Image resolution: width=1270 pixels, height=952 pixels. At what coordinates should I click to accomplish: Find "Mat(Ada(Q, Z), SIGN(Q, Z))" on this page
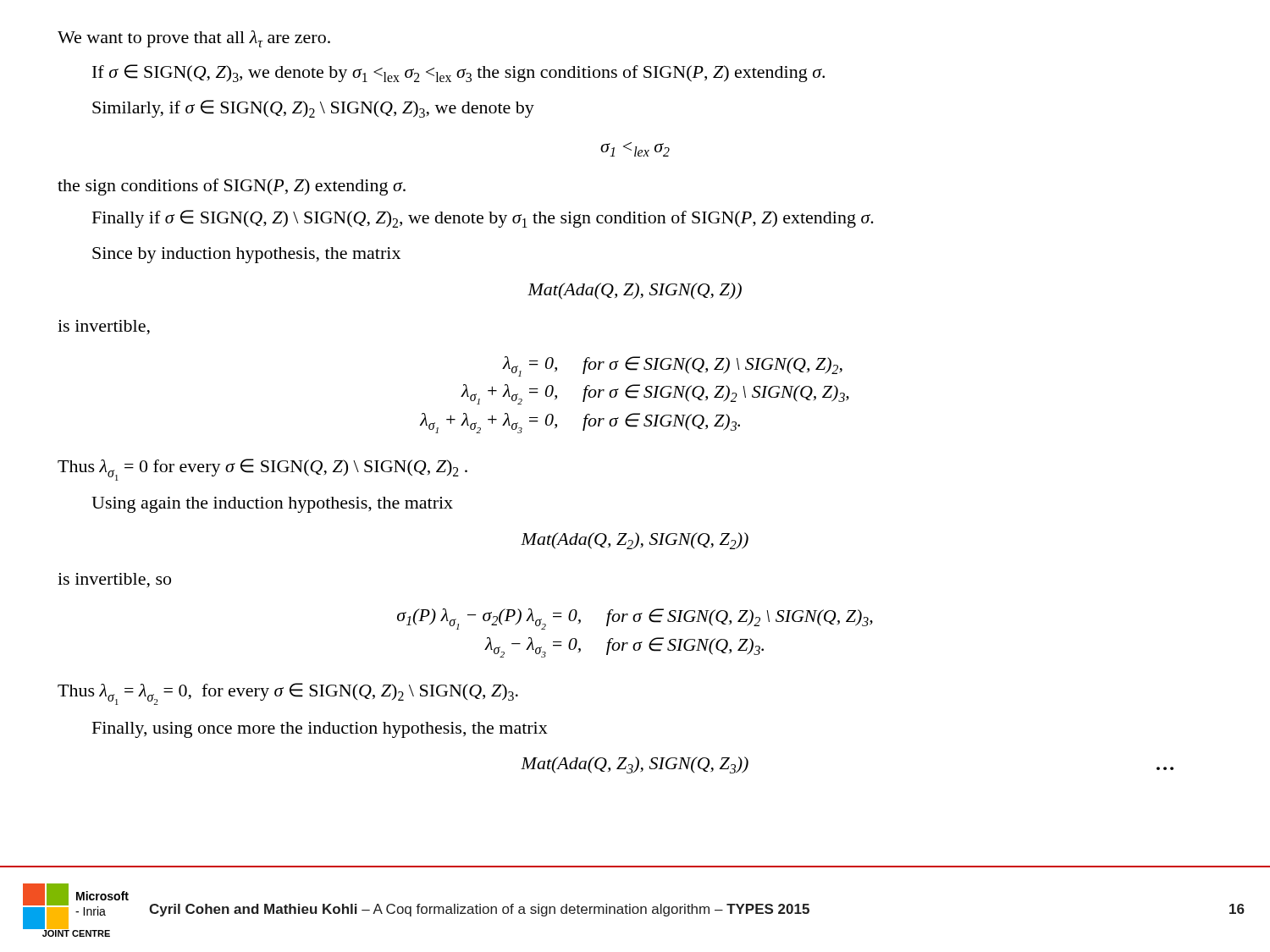pos(635,289)
